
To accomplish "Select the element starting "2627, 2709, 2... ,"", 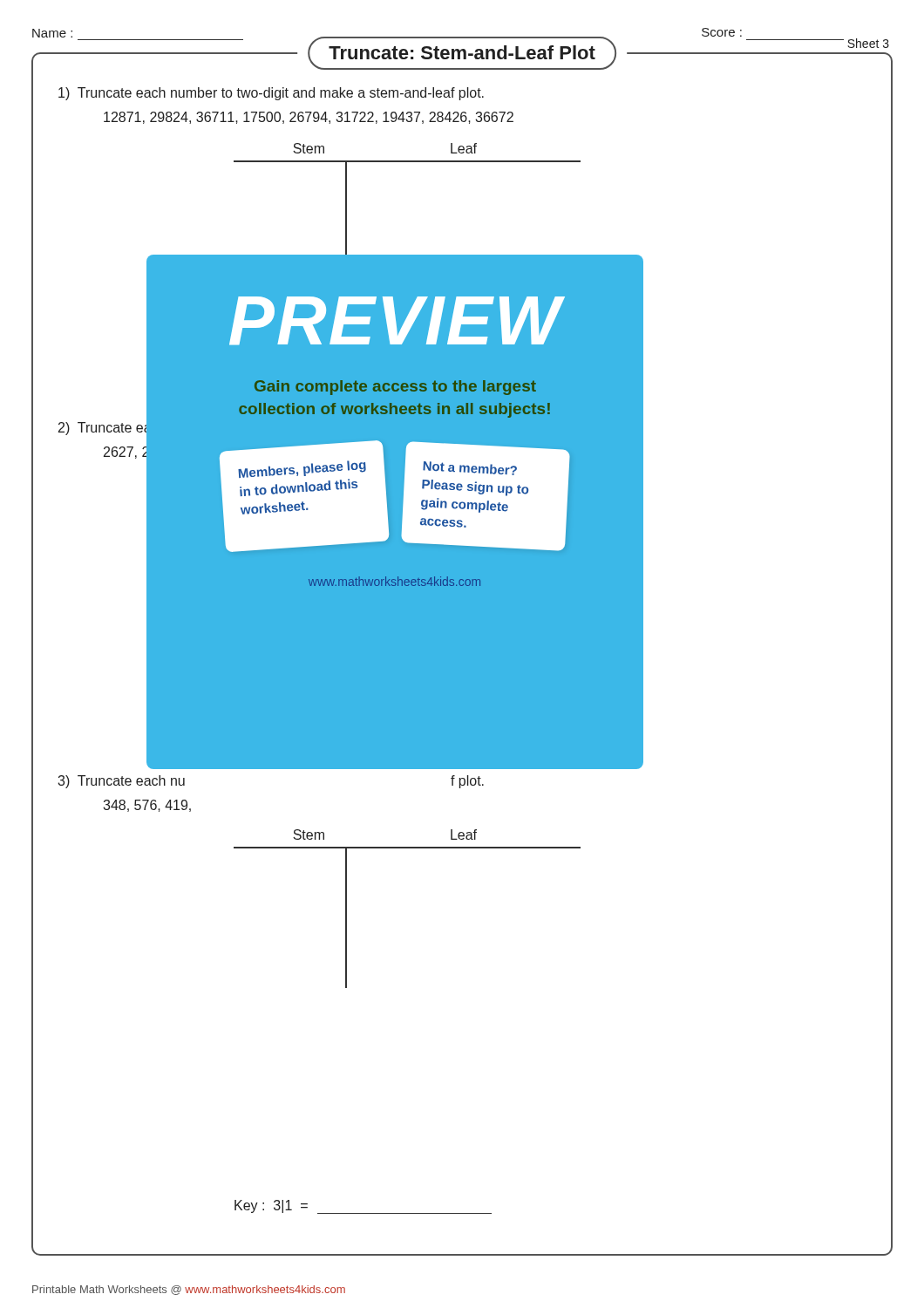I will (258, 452).
